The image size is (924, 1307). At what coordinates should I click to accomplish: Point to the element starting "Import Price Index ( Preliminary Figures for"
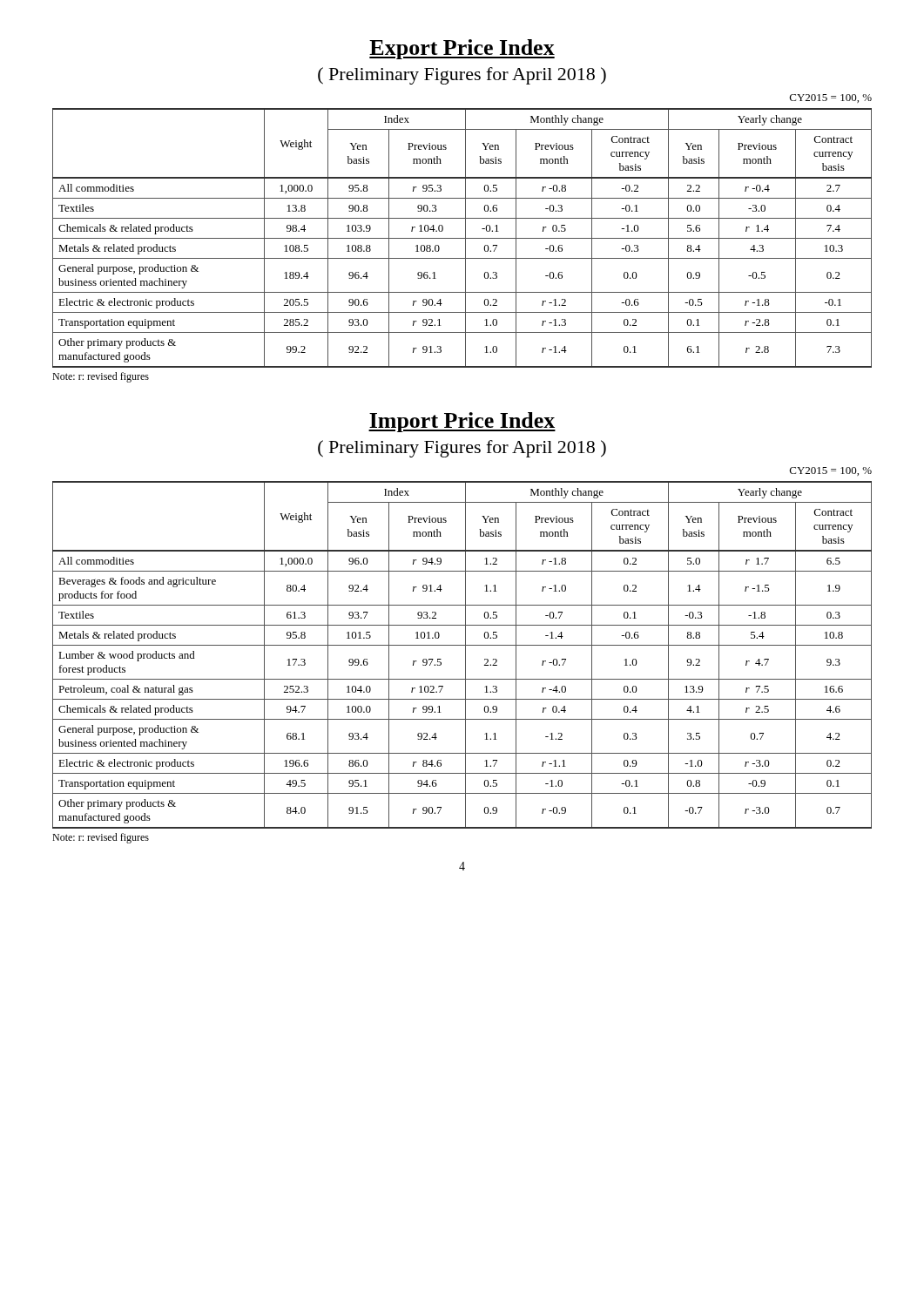(462, 433)
